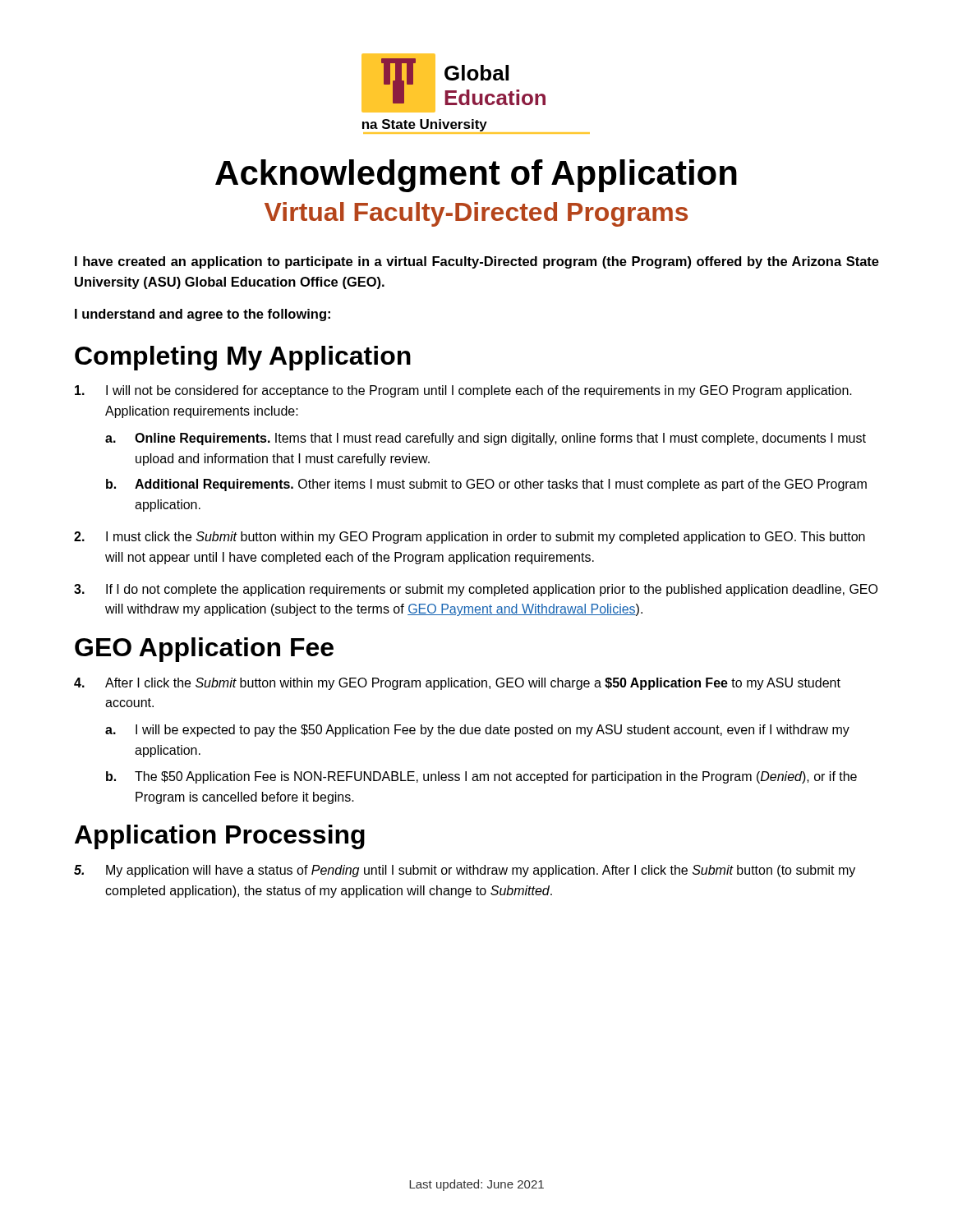Viewport: 953px width, 1232px height.
Task: Find the block on this page that starts "3. If I do"
Action: pyautogui.click(x=476, y=600)
